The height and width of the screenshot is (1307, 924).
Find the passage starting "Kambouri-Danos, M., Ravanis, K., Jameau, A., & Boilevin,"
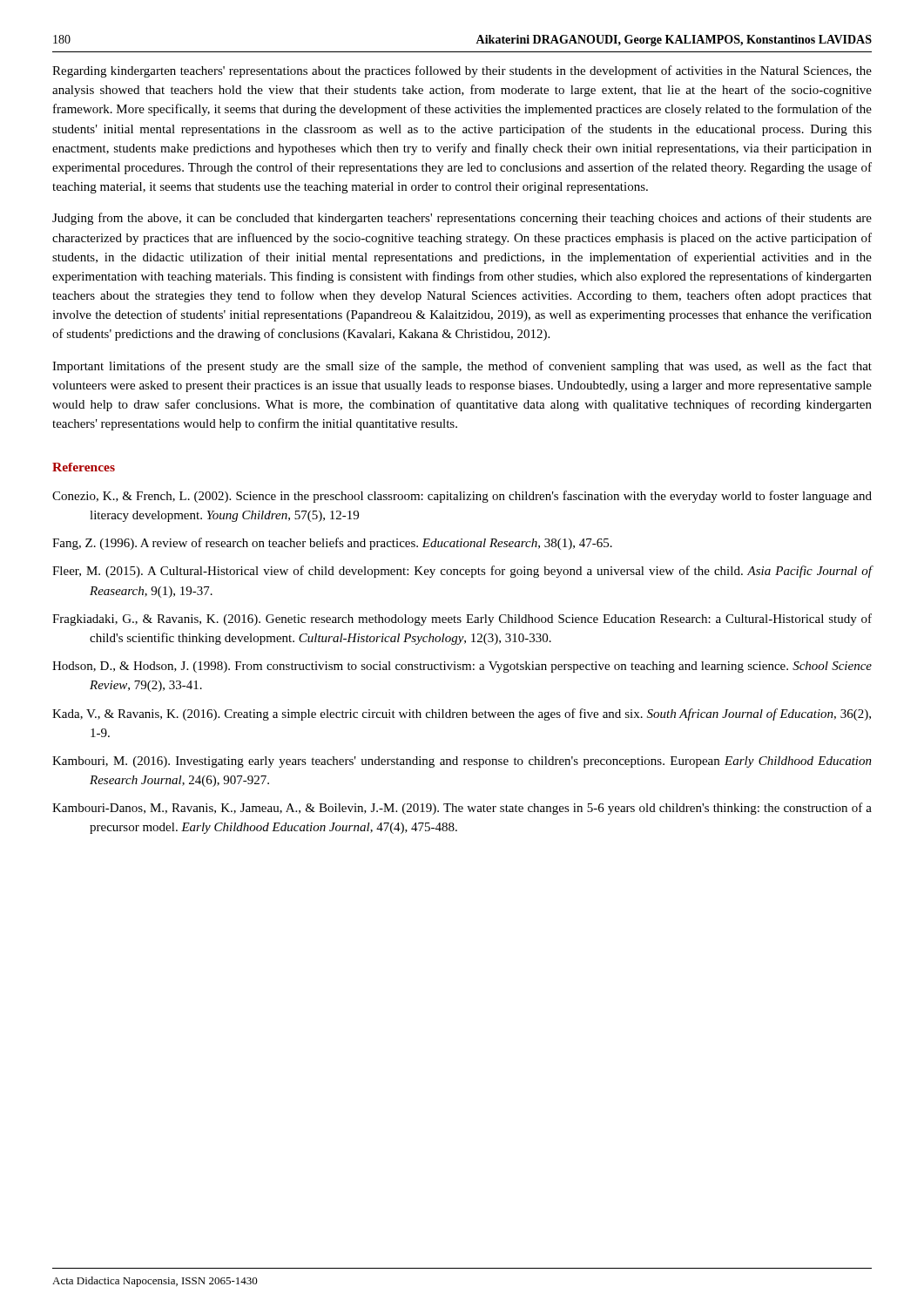pos(462,818)
